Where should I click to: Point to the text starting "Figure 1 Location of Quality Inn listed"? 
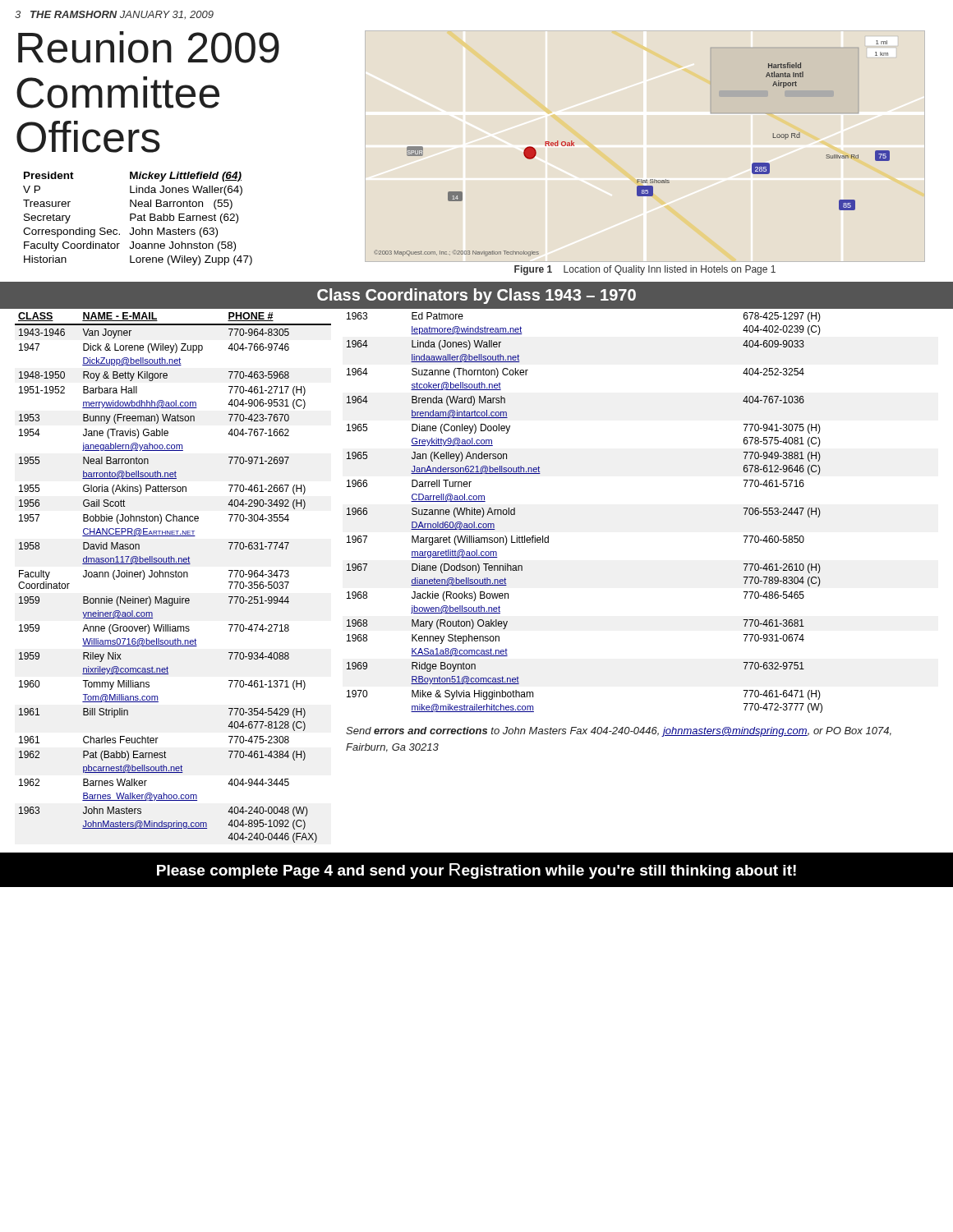(x=645, y=269)
